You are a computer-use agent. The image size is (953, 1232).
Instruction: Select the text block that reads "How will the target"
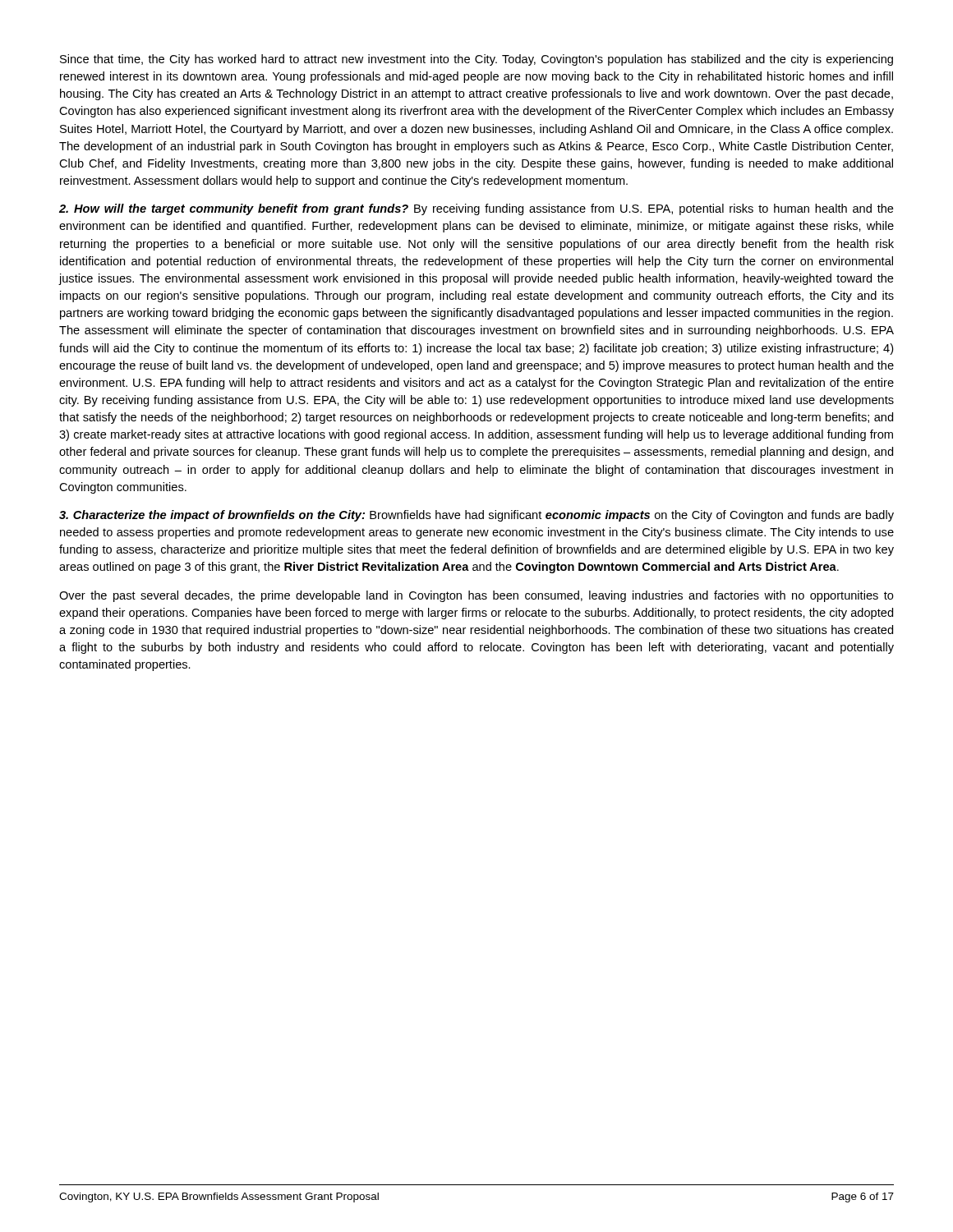[x=476, y=348]
